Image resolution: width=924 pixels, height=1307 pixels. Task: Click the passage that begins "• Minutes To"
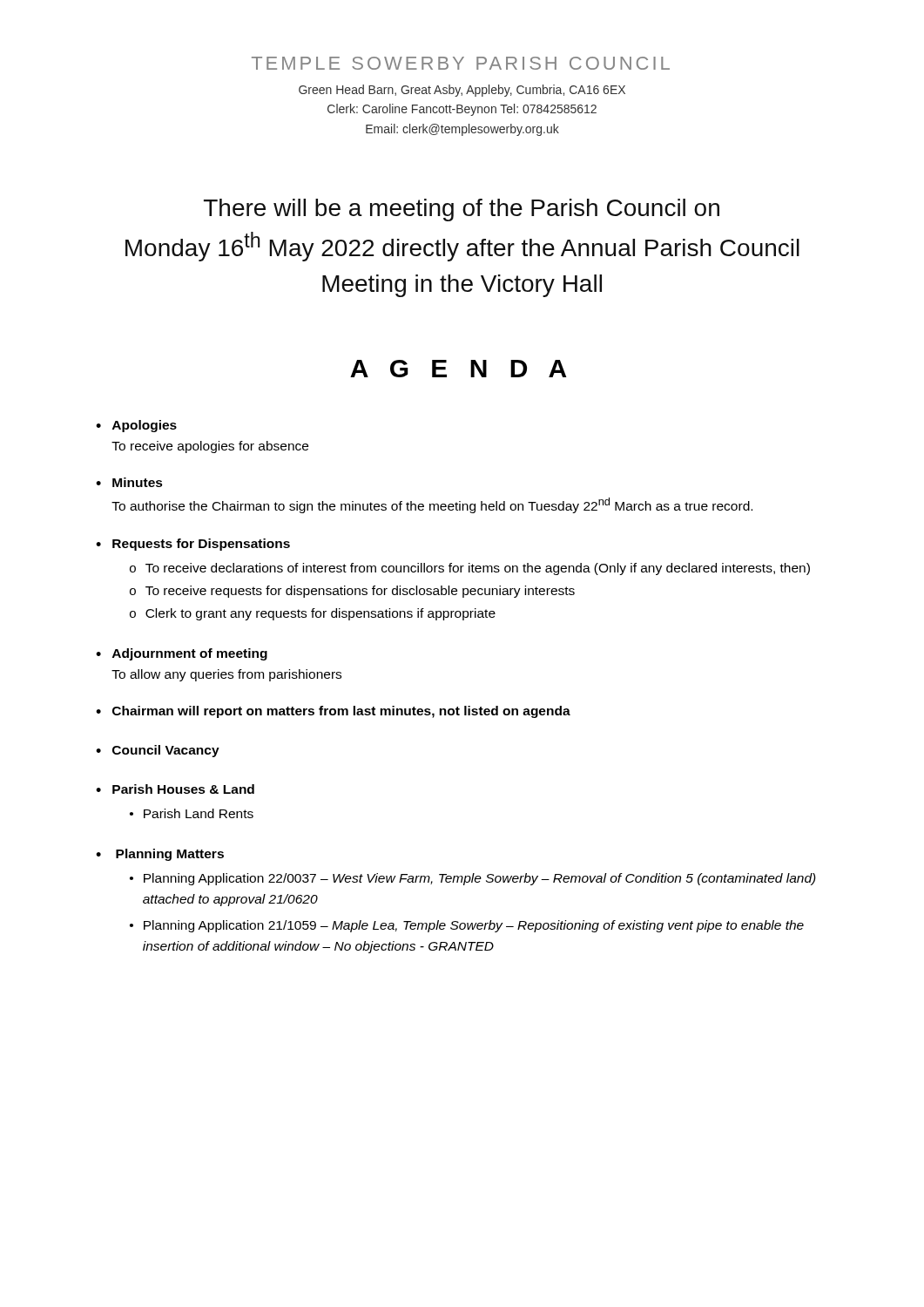coord(466,495)
